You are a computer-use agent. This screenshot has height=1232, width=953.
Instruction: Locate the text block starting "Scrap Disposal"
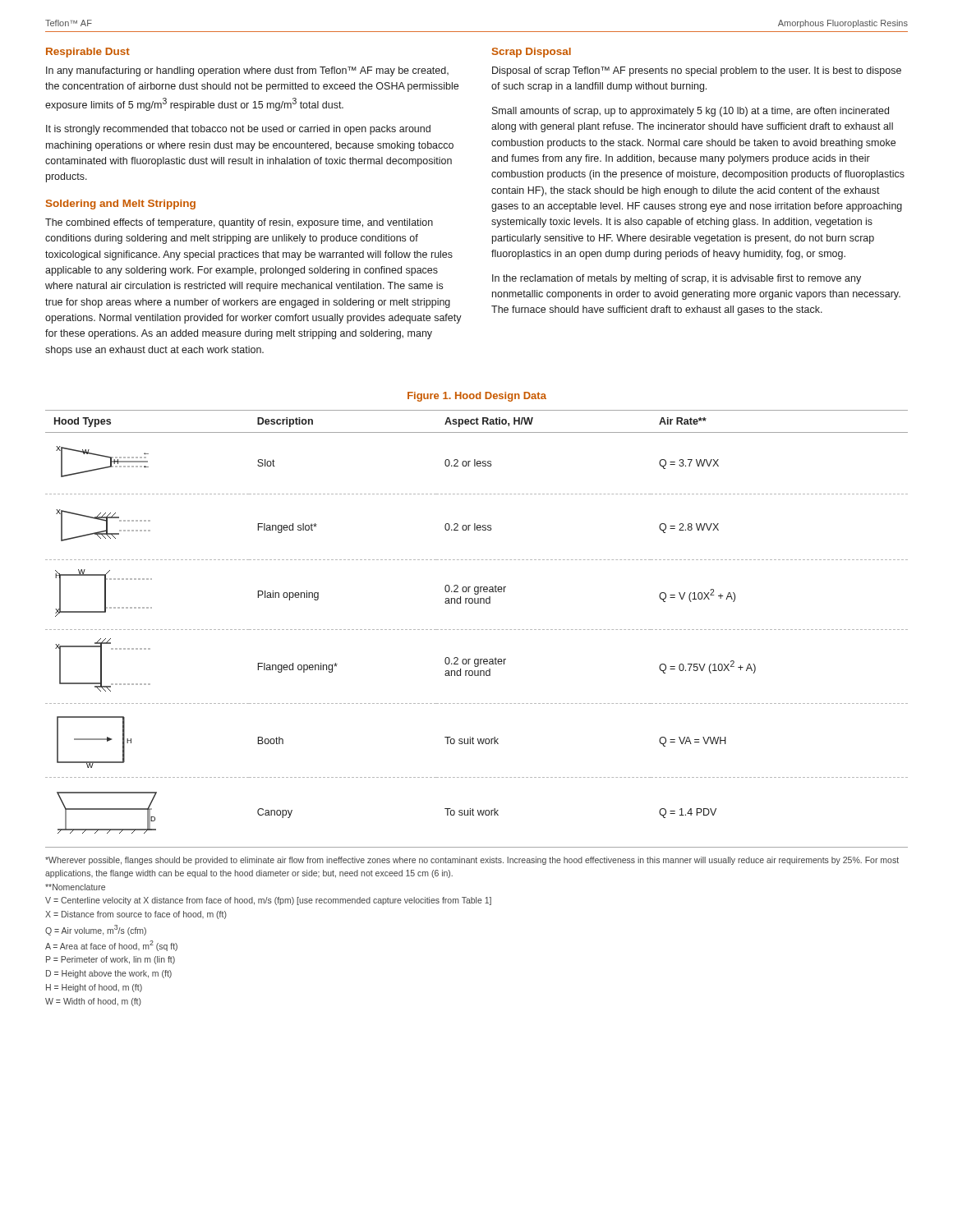click(x=531, y=51)
